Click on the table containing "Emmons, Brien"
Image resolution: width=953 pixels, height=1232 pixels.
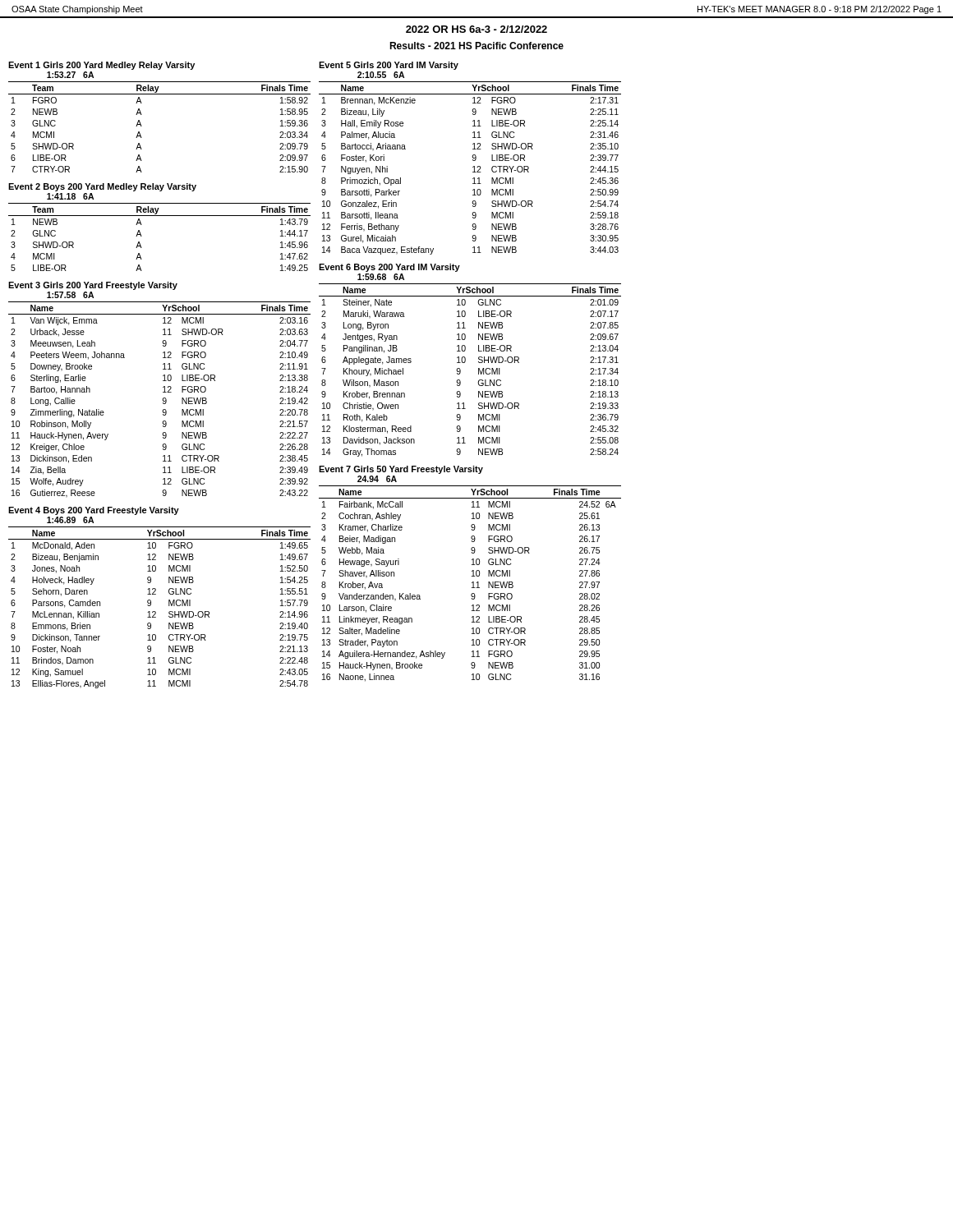159,608
